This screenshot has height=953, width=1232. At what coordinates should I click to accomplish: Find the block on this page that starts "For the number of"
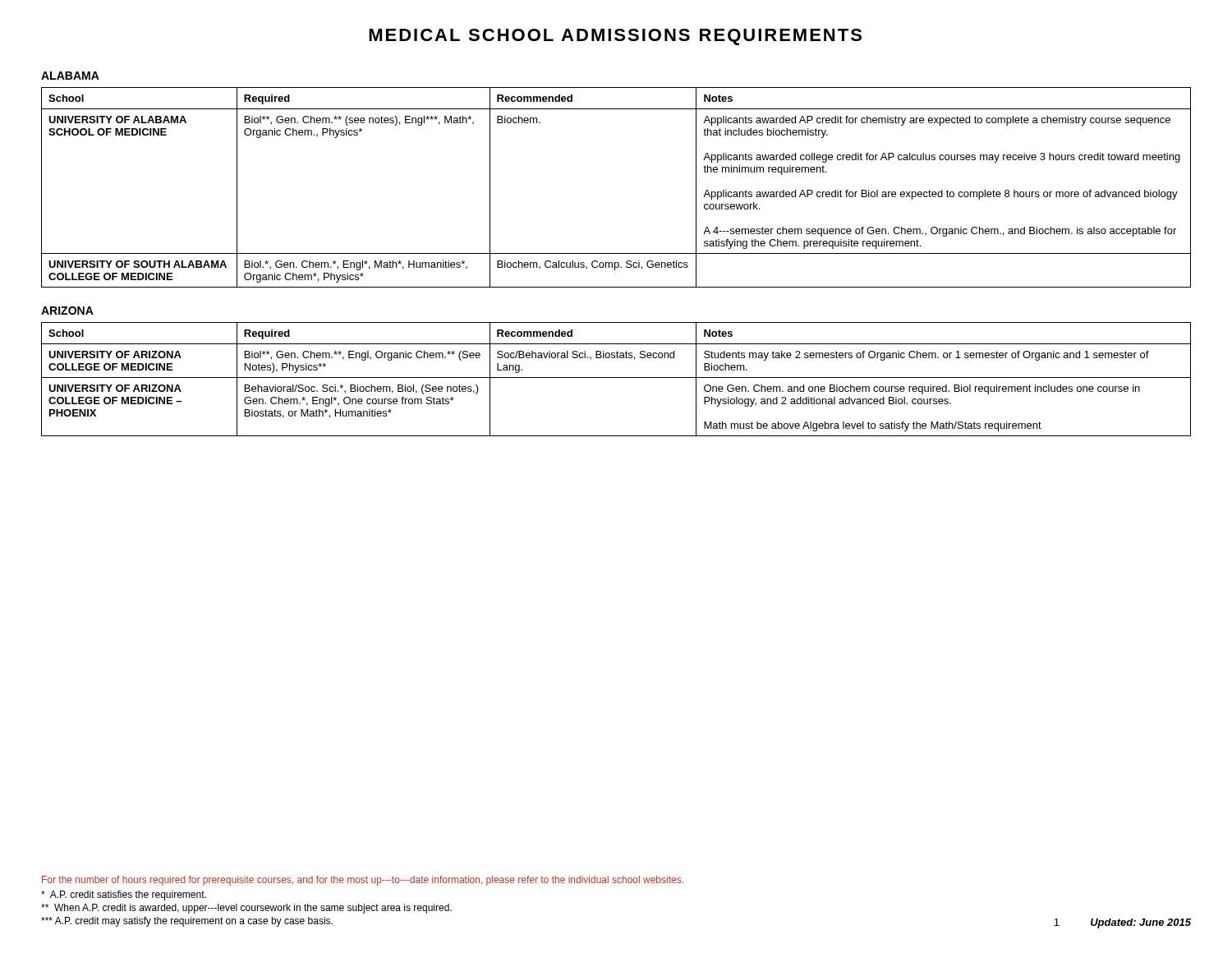(363, 881)
